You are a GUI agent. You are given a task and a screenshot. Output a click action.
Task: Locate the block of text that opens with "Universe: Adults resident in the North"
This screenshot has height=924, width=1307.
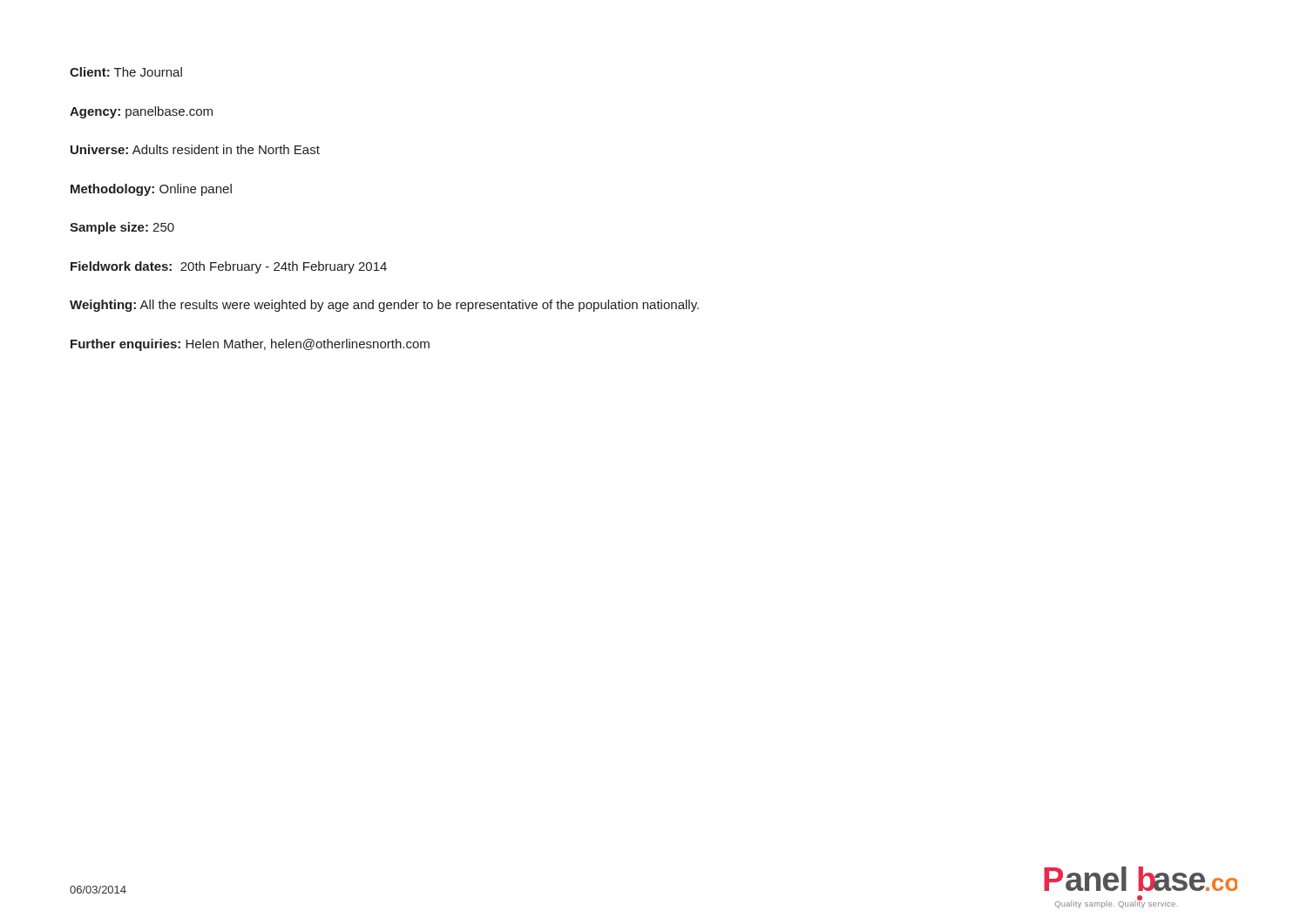[195, 149]
